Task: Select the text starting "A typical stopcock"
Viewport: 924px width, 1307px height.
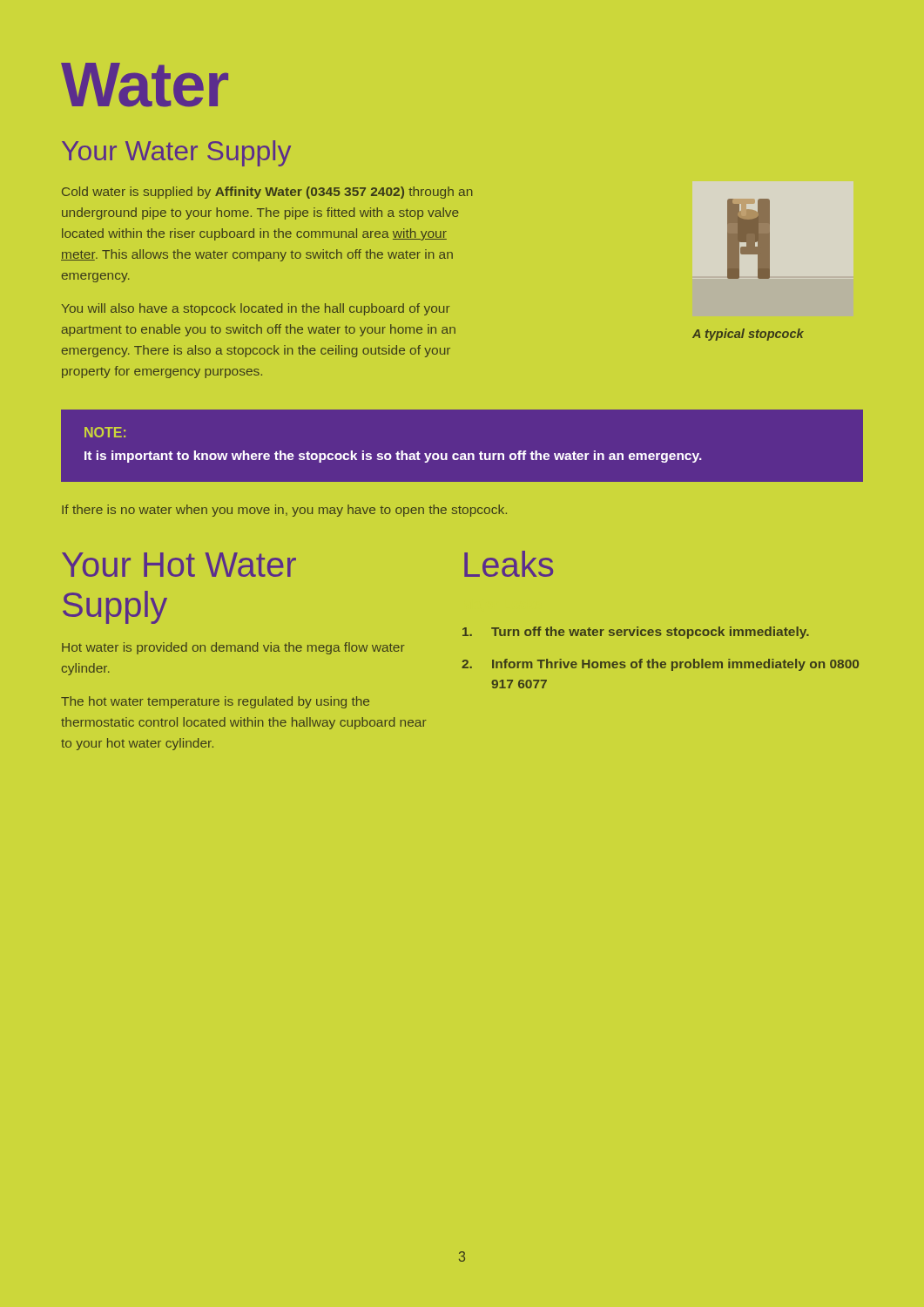Action: [x=773, y=334]
